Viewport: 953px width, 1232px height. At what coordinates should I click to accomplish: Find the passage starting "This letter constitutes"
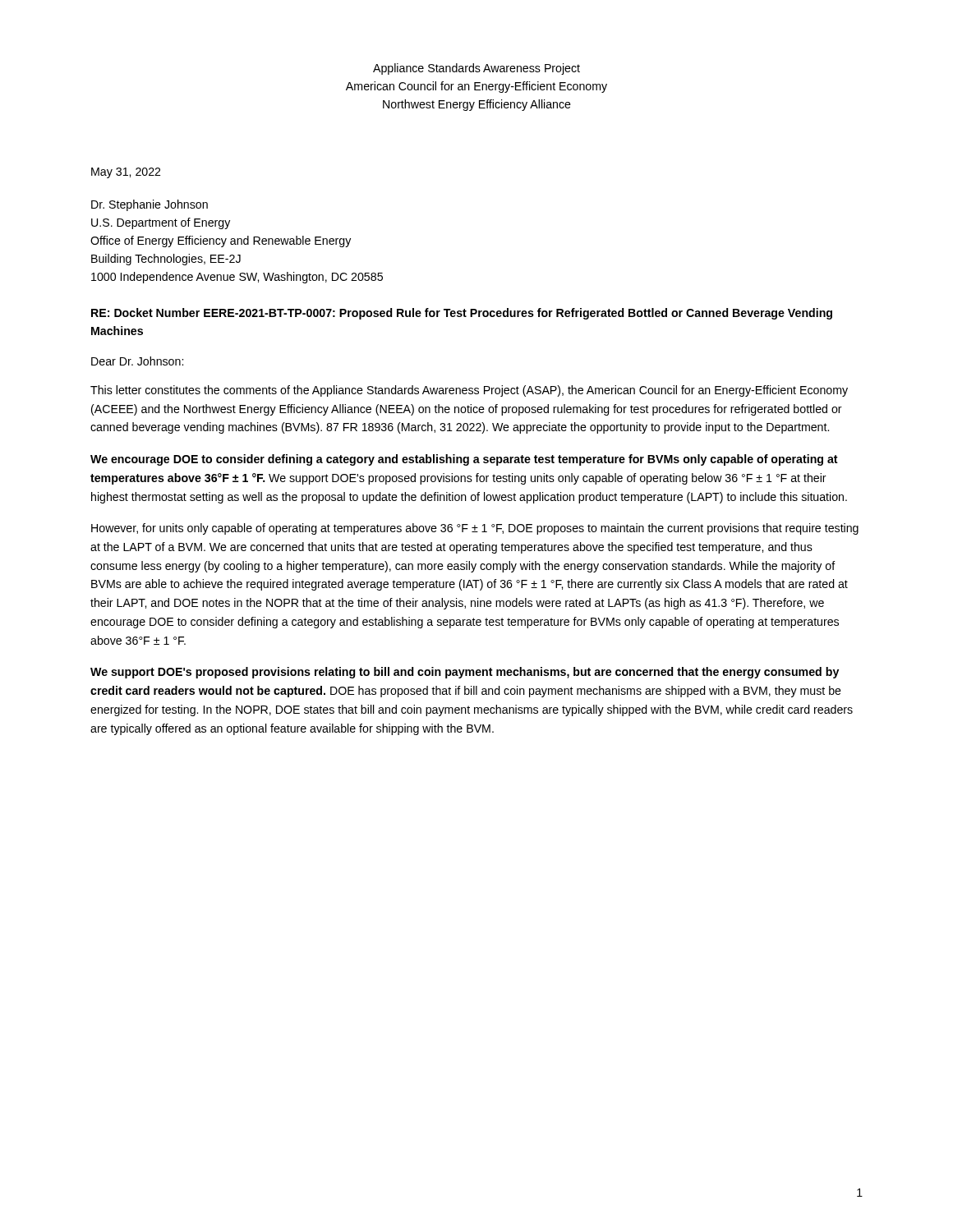click(469, 409)
